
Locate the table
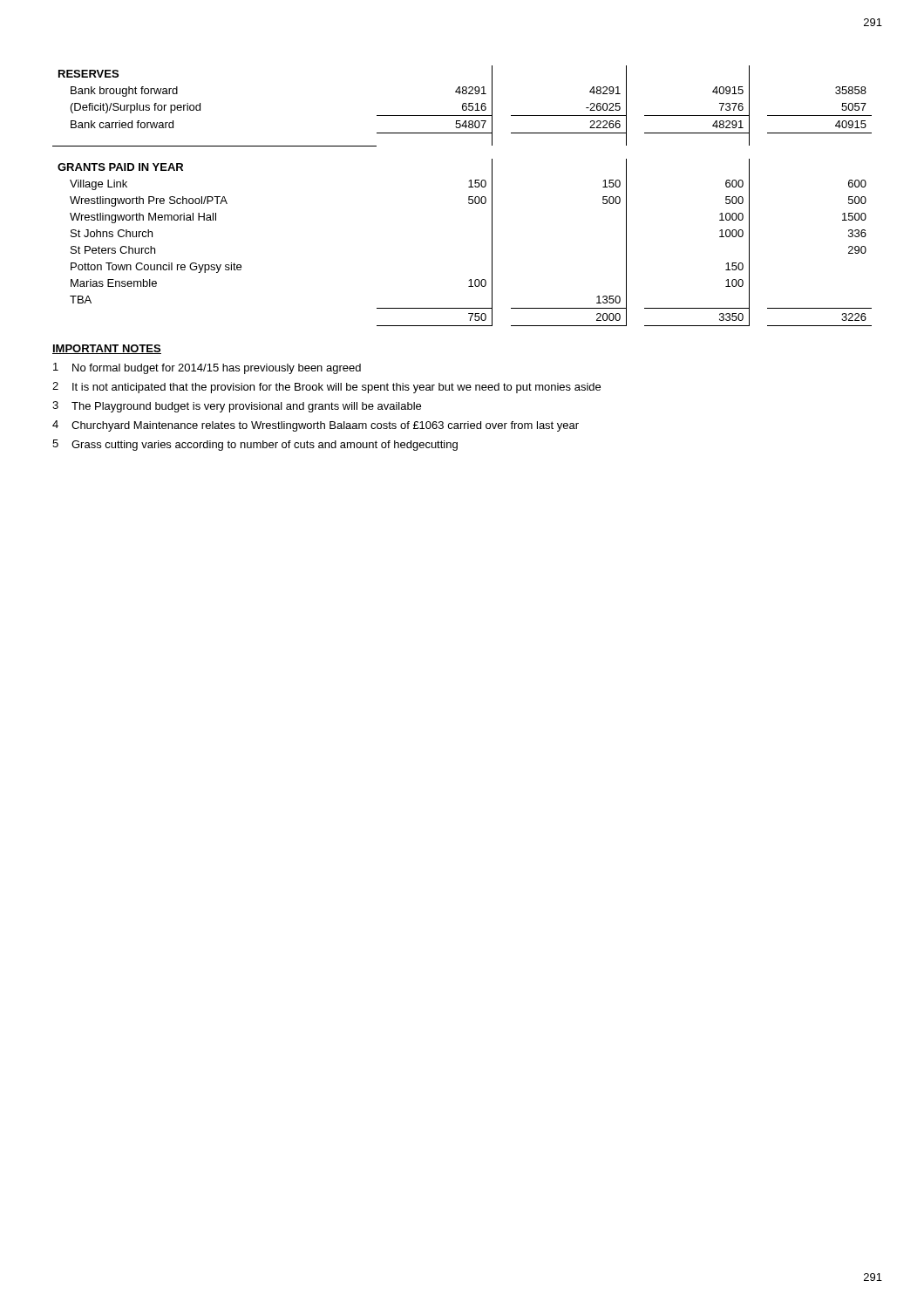462,187
